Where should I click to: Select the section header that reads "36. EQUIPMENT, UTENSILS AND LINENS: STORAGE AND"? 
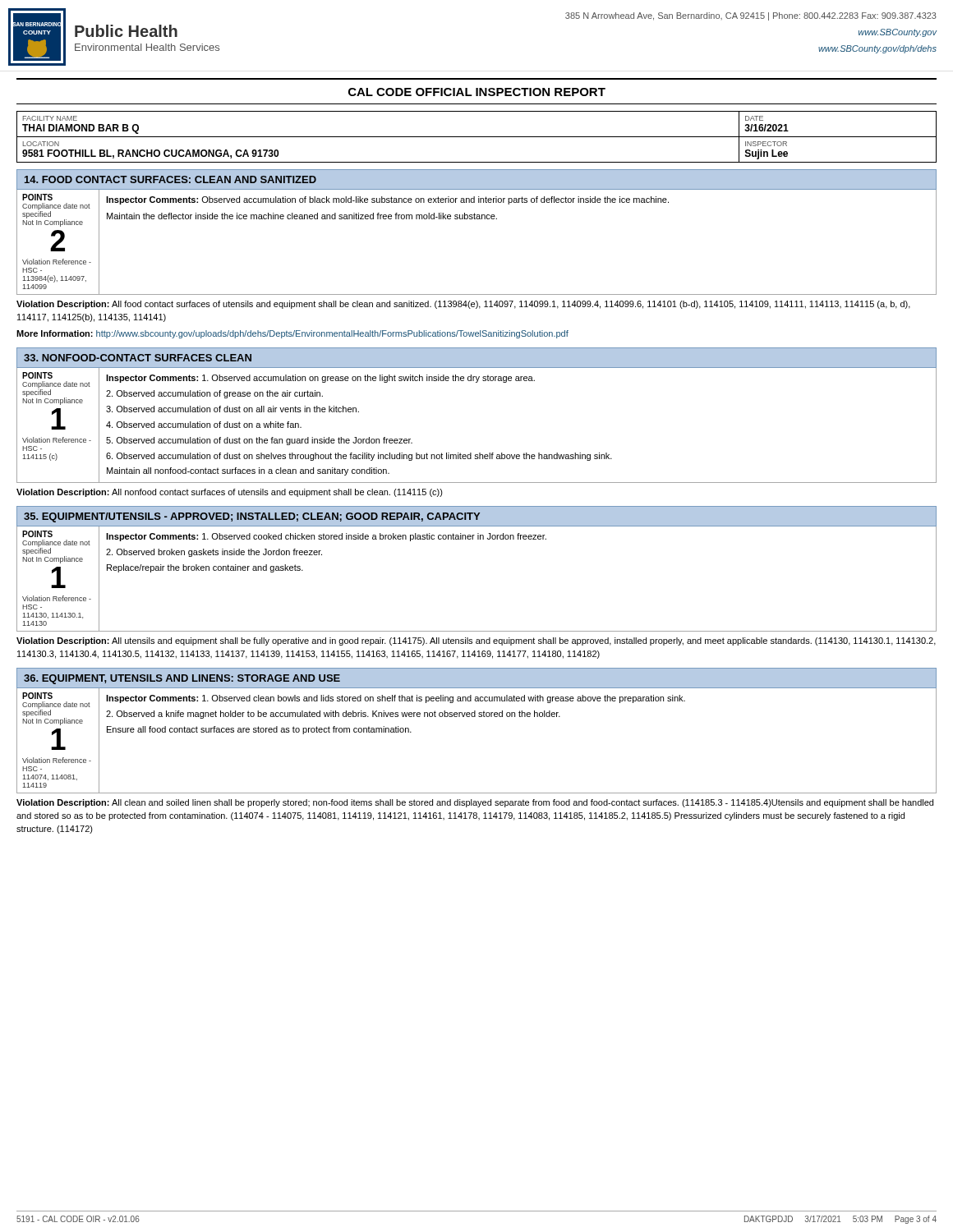tap(182, 678)
